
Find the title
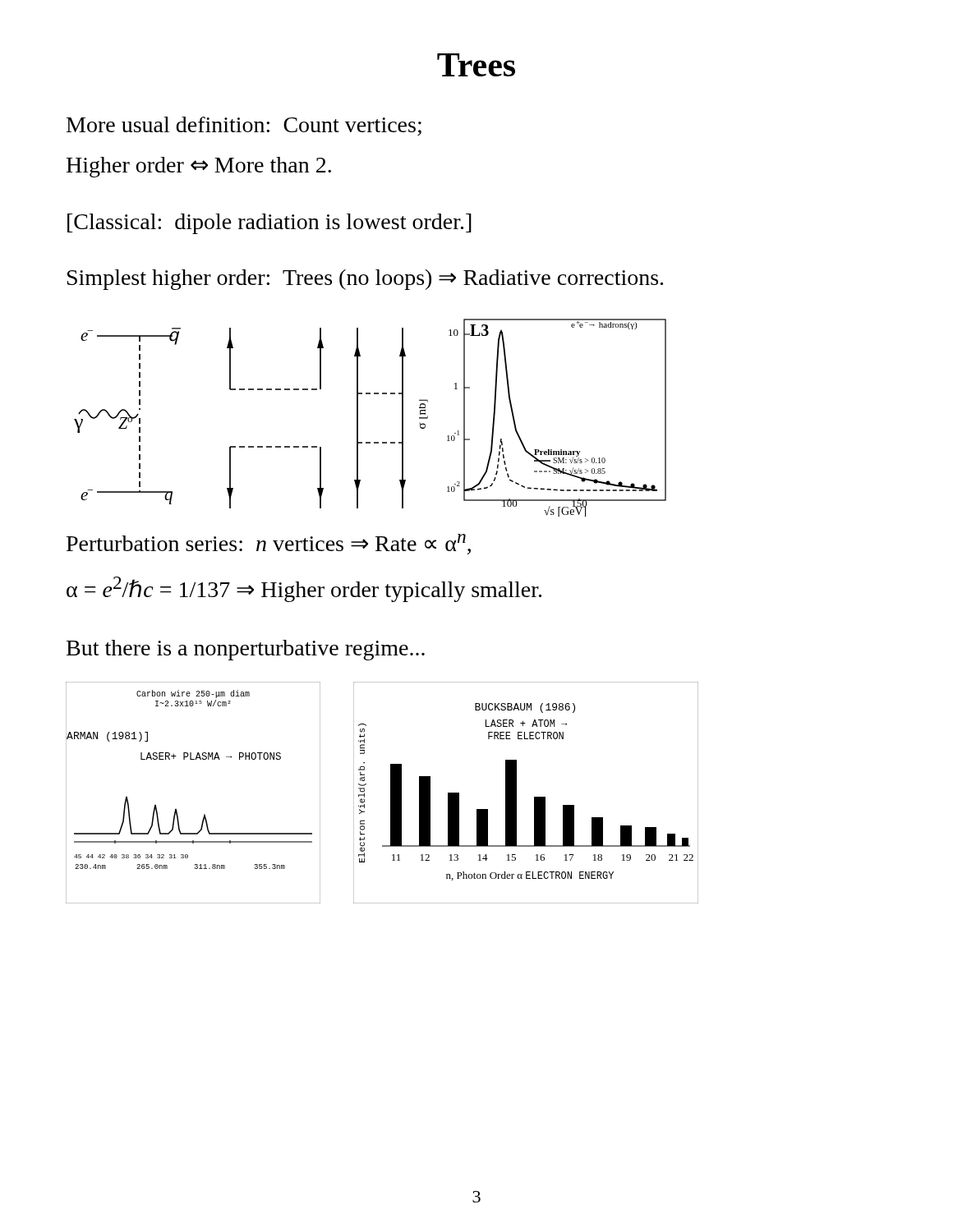[476, 65]
